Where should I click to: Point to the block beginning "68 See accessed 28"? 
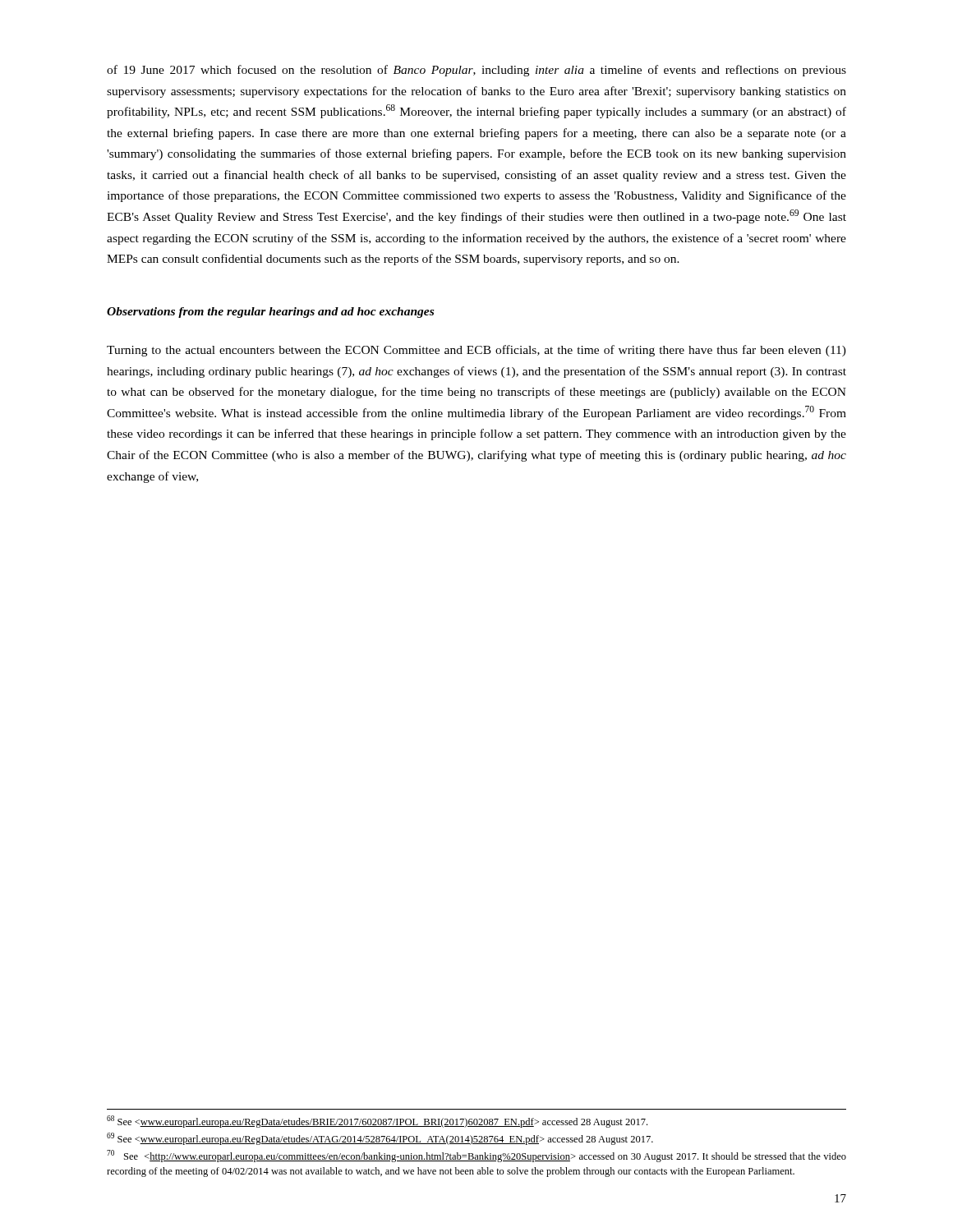[378, 1121]
